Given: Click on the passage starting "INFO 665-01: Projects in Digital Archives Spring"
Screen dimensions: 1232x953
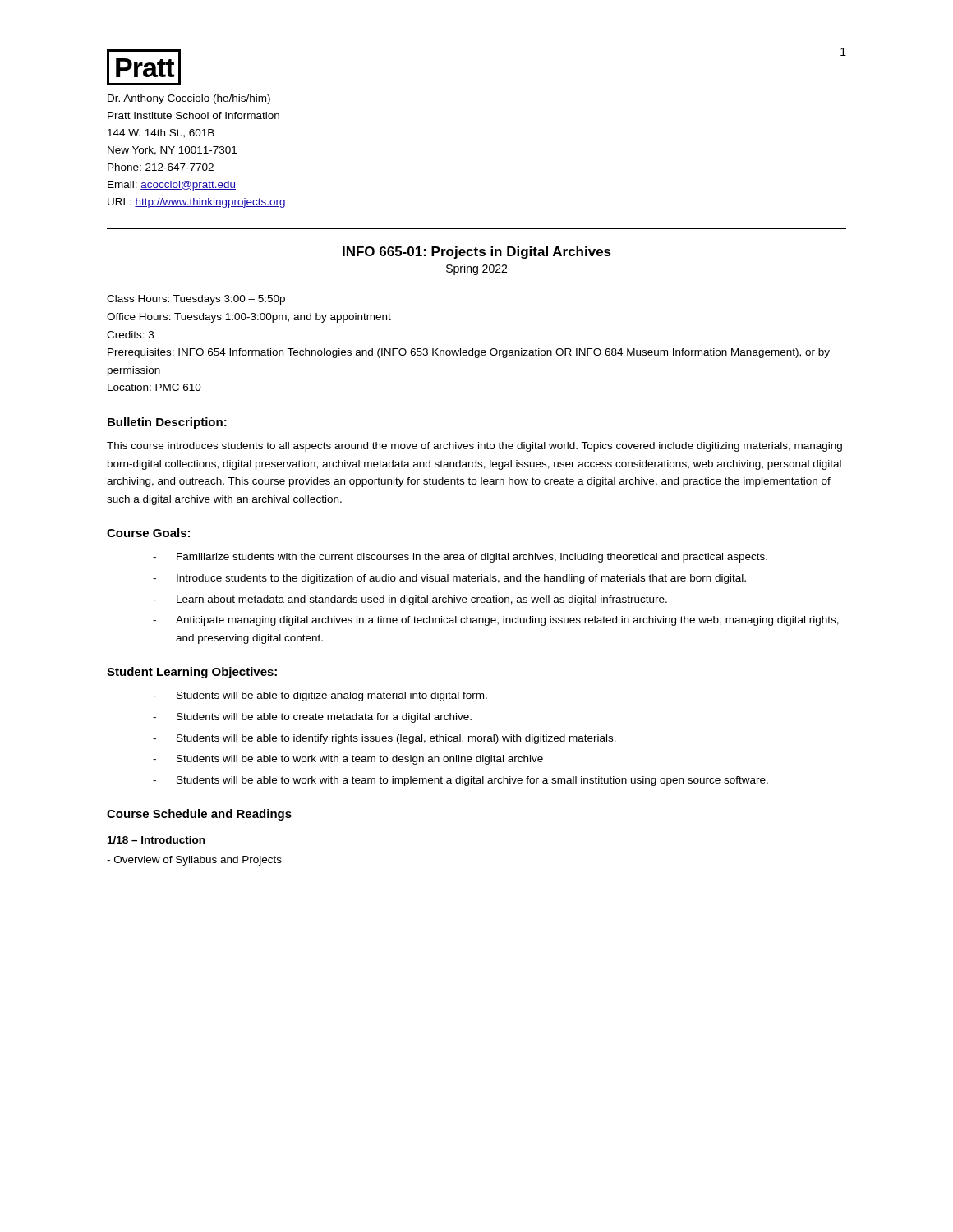Looking at the screenshot, I should pyautogui.click(x=476, y=260).
